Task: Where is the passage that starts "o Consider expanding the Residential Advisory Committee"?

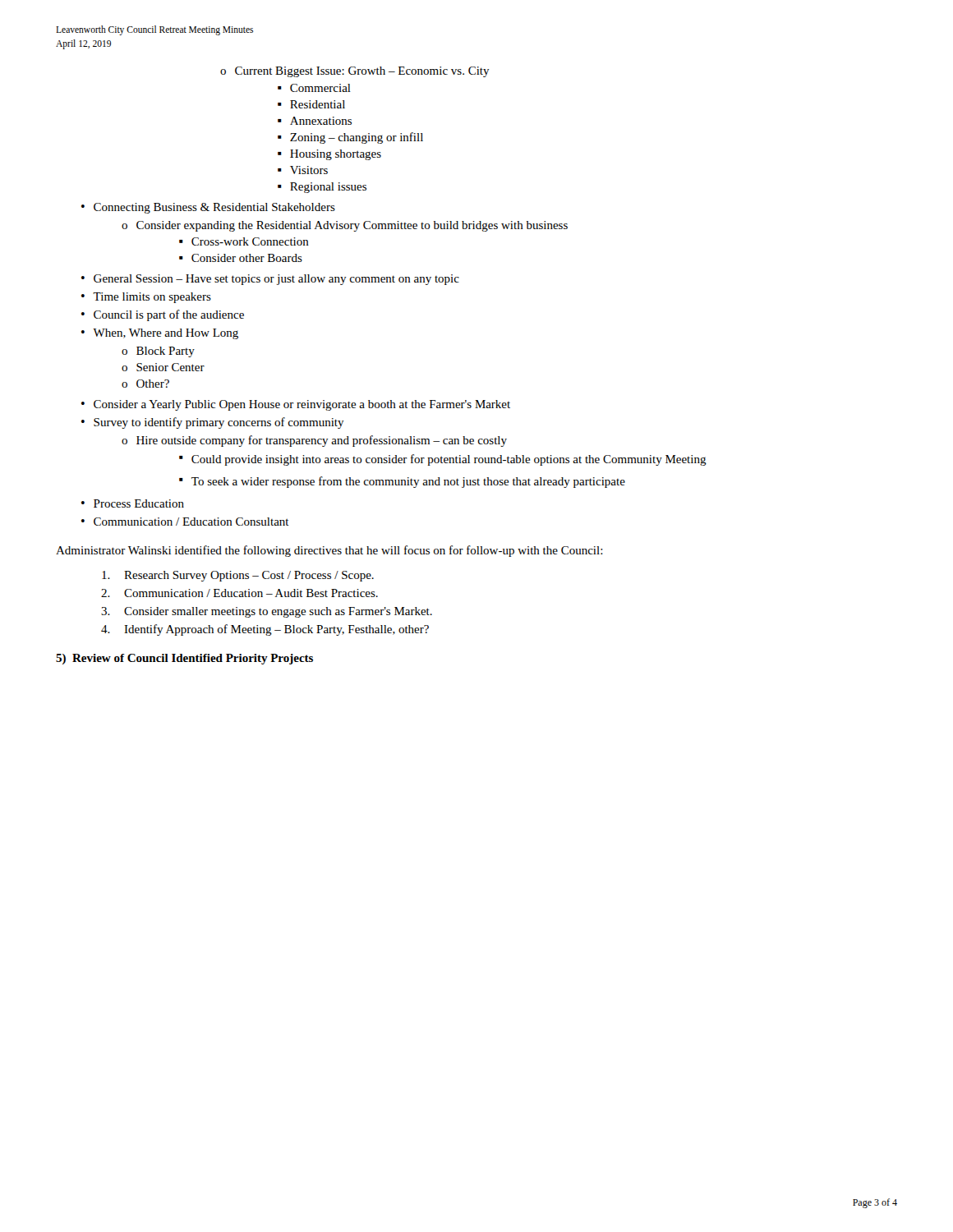Action: tap(345, 225)
